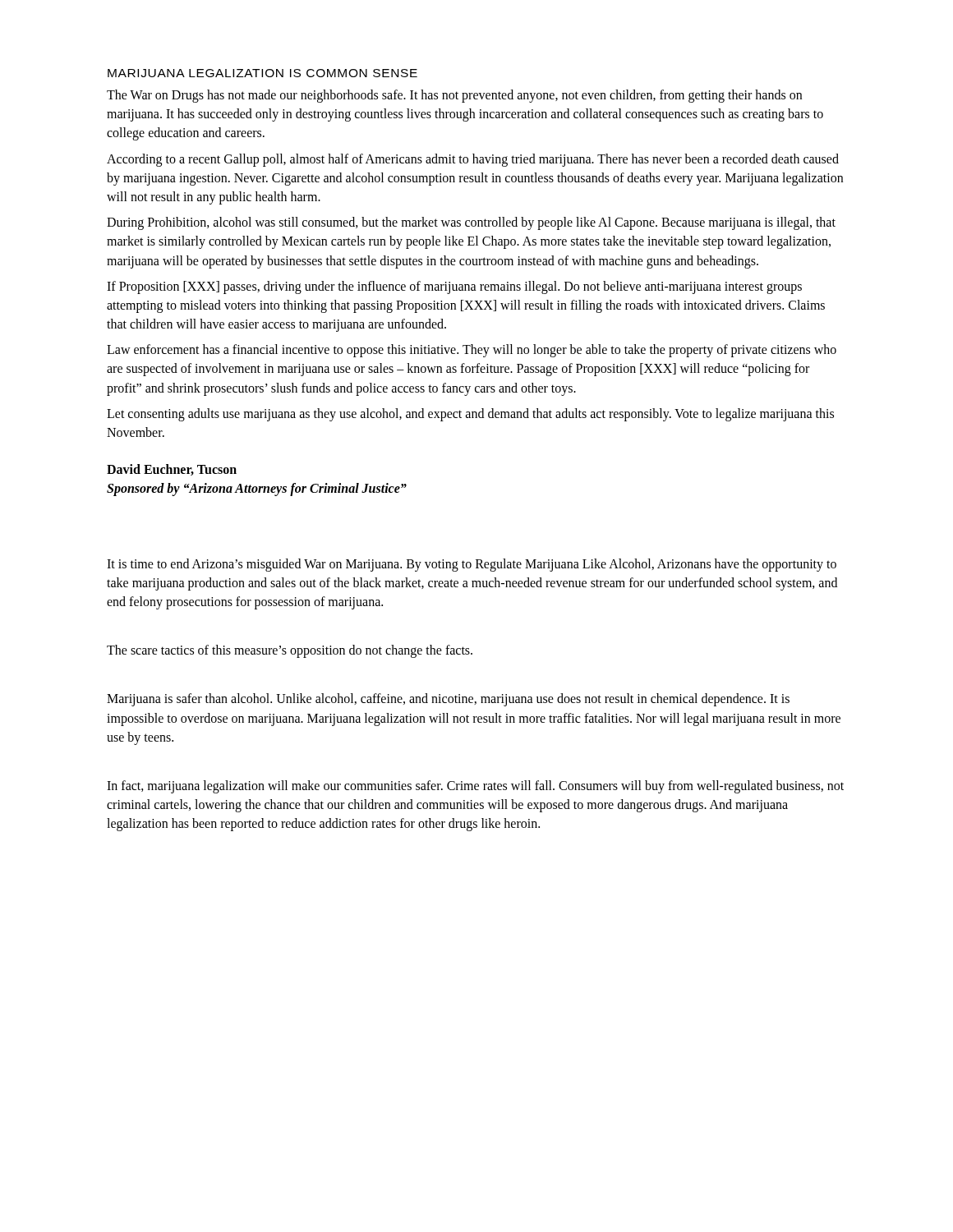
Task: Select the text starting "It is time to end Arizona’s"
Action: [472, 583]
